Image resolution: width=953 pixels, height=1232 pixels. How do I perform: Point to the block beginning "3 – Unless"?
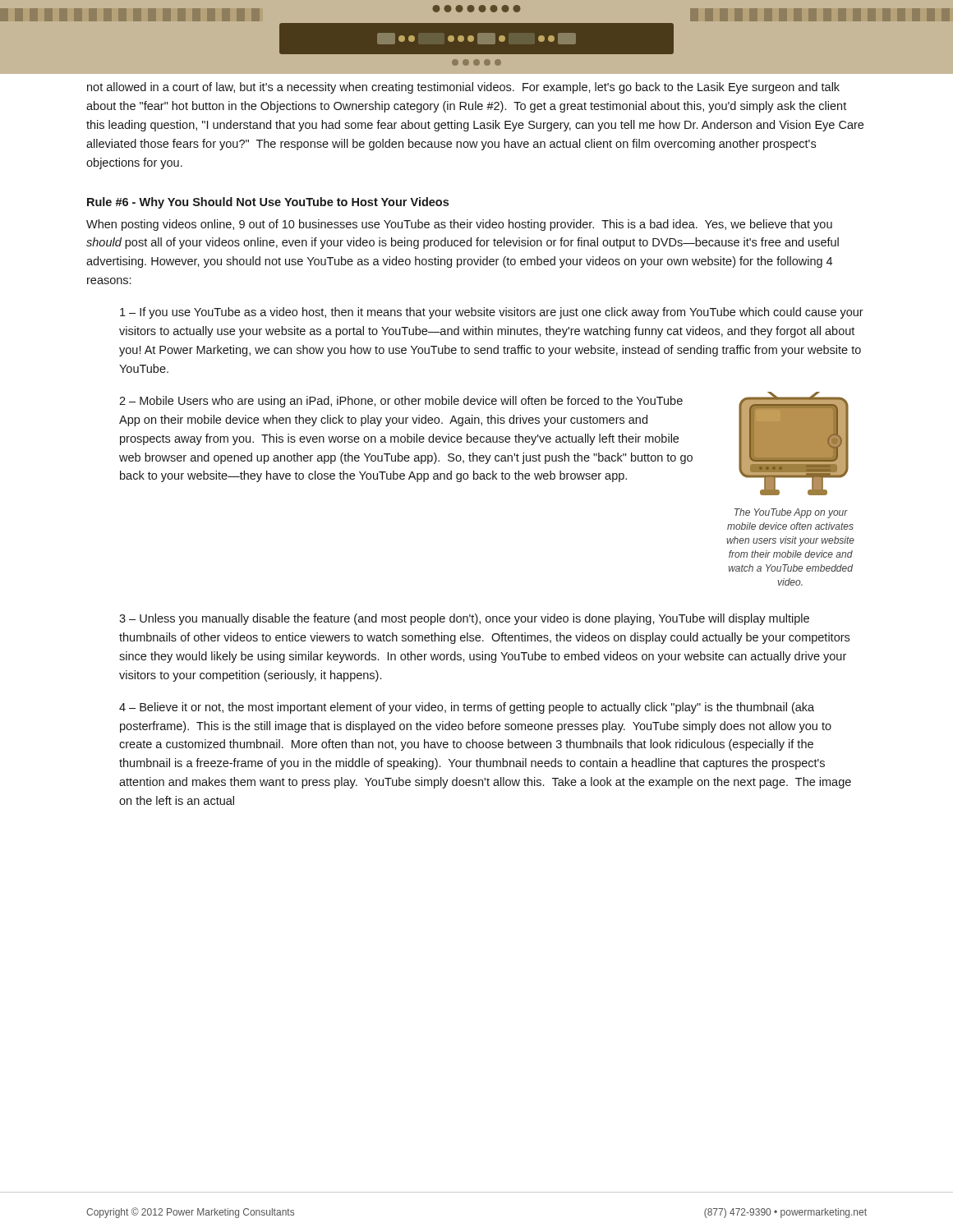pyautogui.click(x=485, y=647)
